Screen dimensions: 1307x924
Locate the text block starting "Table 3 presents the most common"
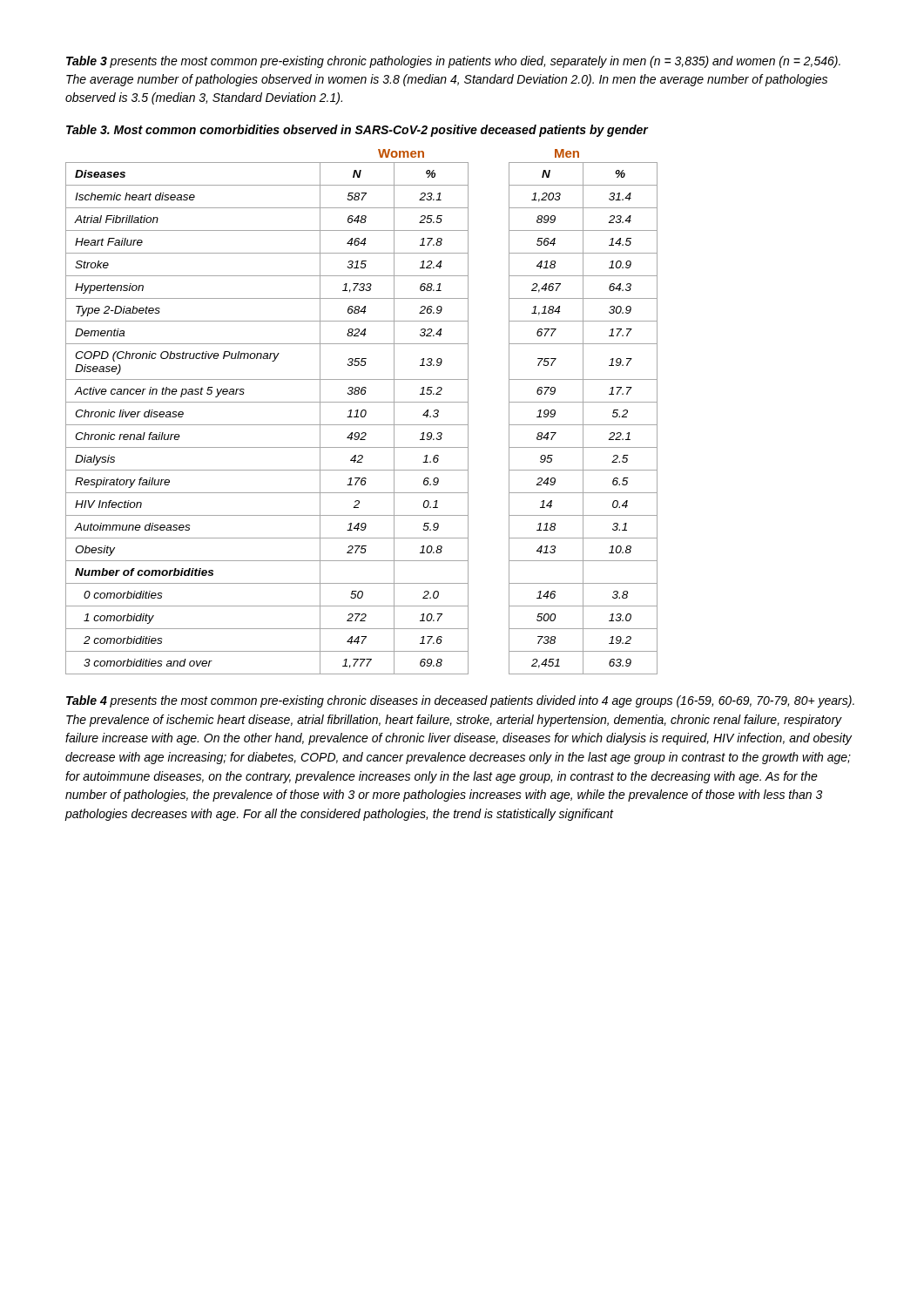click(453, 79)
